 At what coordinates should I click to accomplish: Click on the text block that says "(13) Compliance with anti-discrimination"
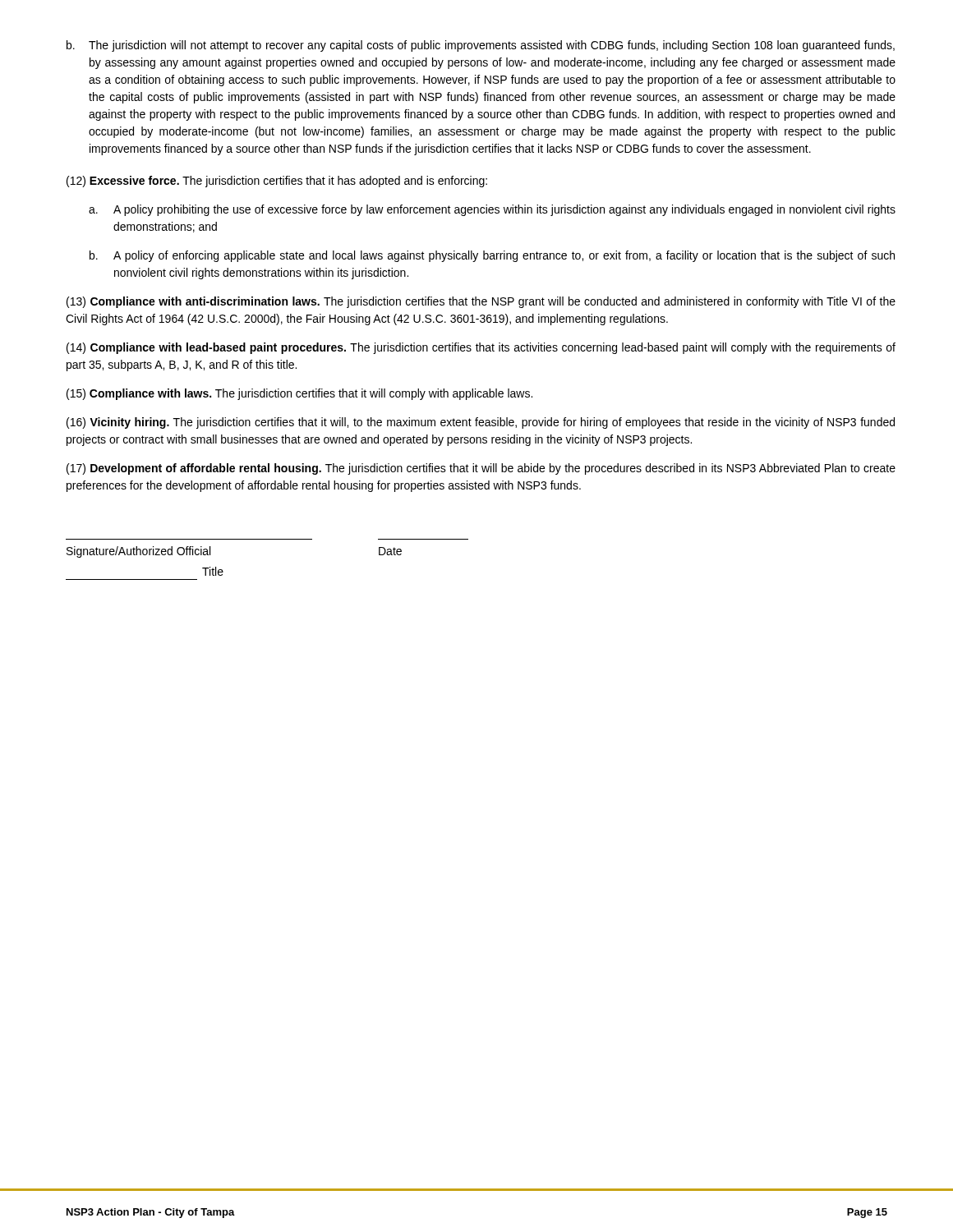(481, 310)
